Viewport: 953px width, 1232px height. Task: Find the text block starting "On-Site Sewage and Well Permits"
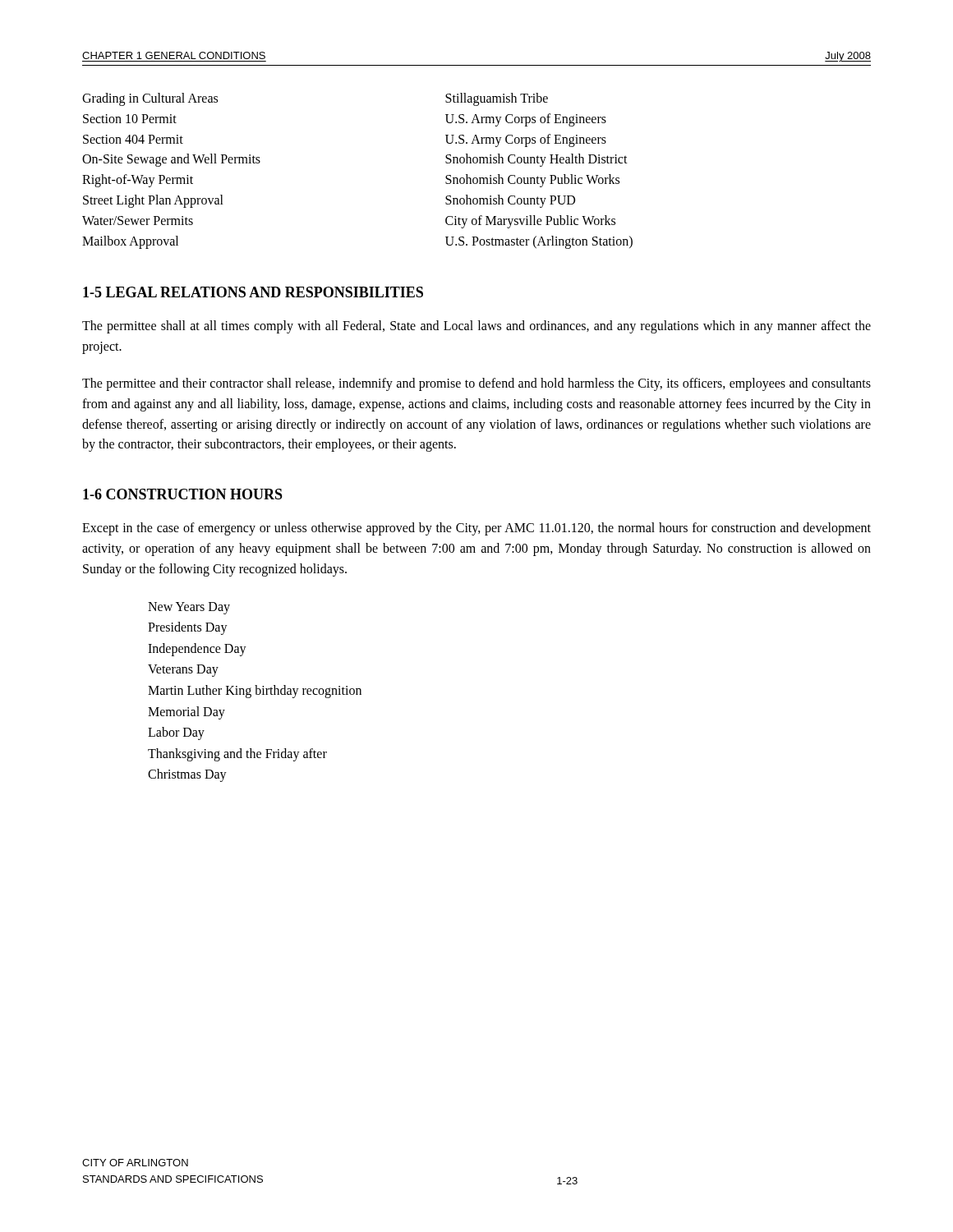pos(171,159)
